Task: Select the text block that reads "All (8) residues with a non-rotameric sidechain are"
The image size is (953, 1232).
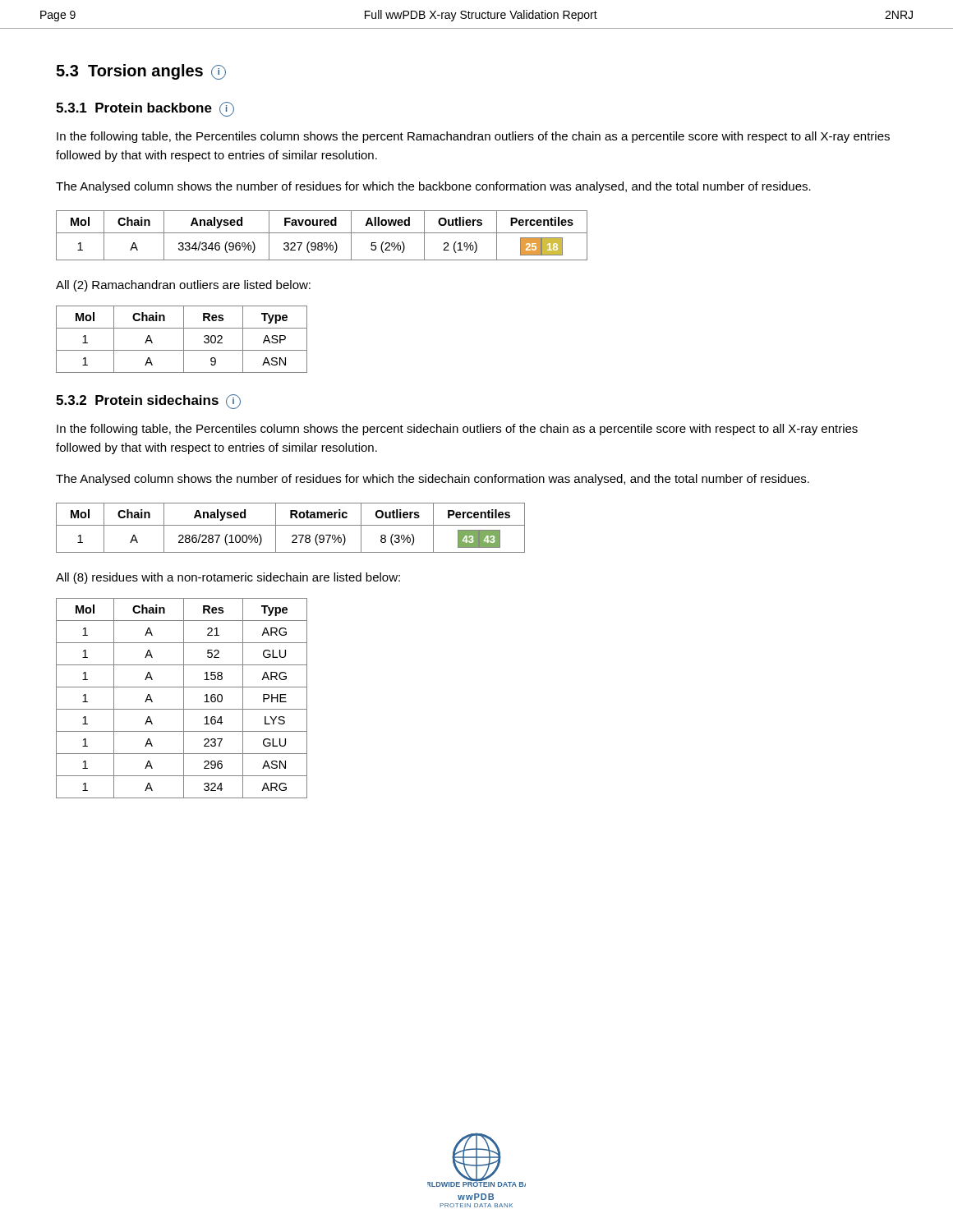Action: click(x=228, y=578)
